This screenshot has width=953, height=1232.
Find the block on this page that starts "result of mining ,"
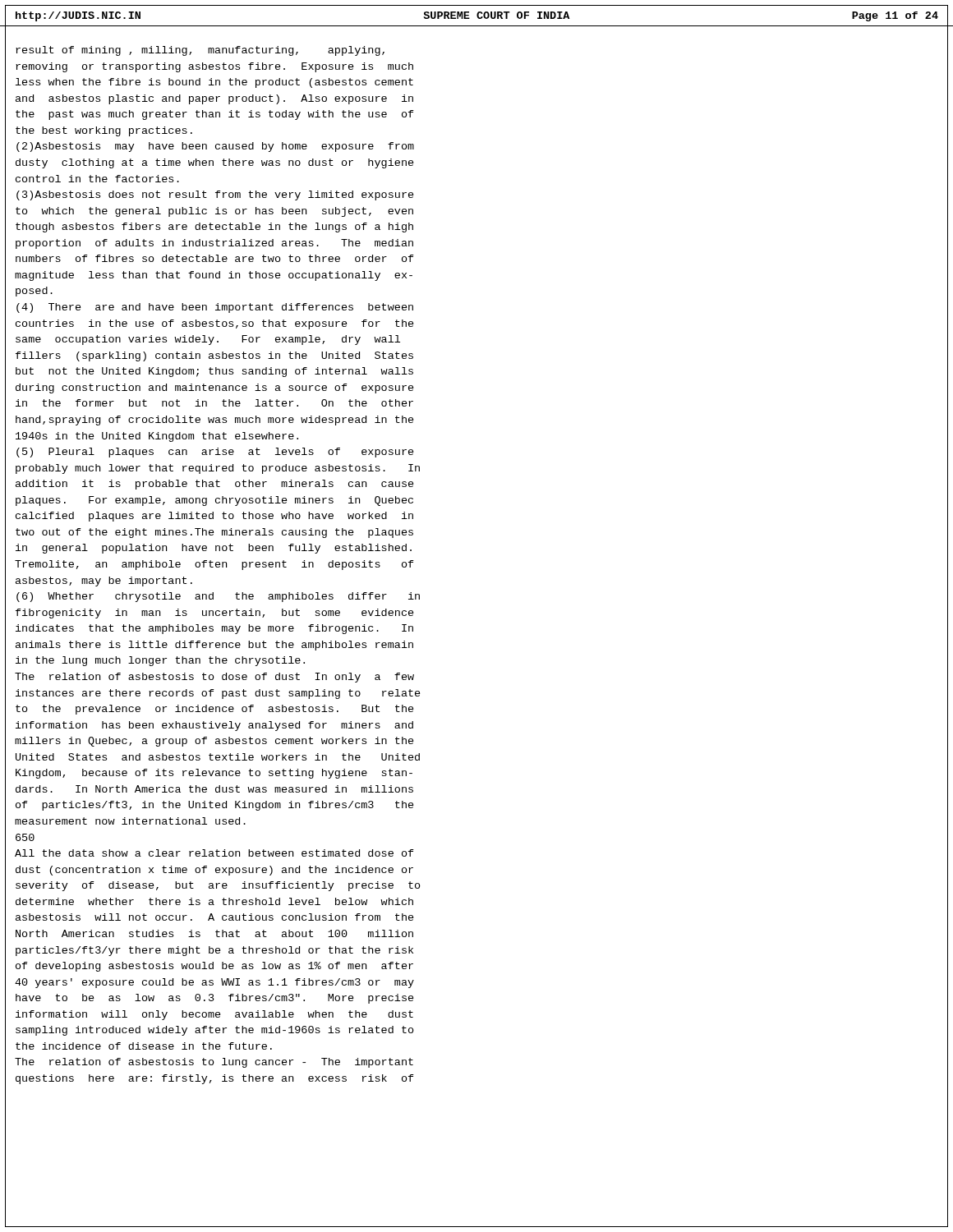[x=218, y=565]
